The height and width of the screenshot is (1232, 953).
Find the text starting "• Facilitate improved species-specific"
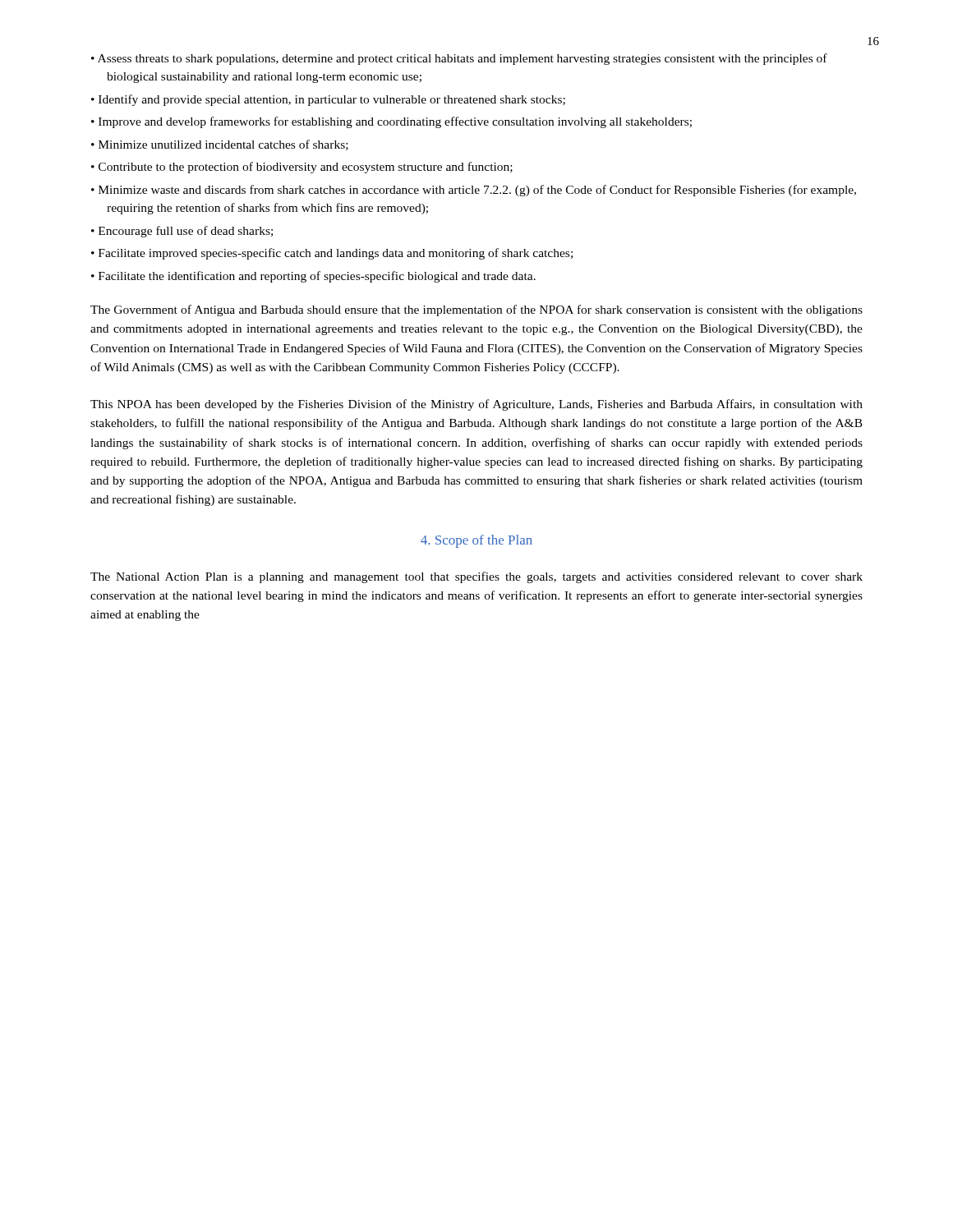tap(332, 253)
